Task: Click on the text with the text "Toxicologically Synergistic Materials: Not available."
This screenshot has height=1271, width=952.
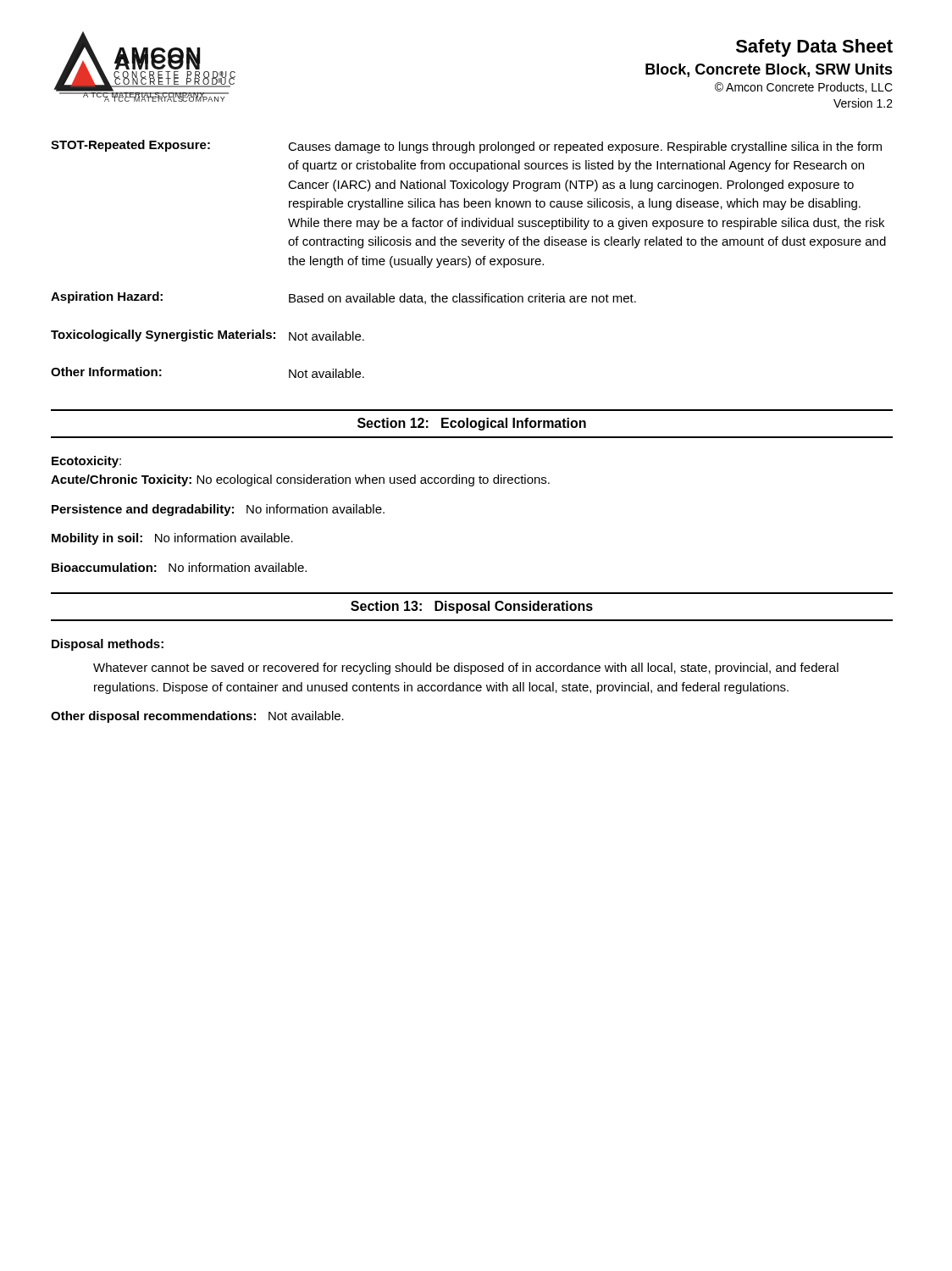Action: (x=208, y=336)
